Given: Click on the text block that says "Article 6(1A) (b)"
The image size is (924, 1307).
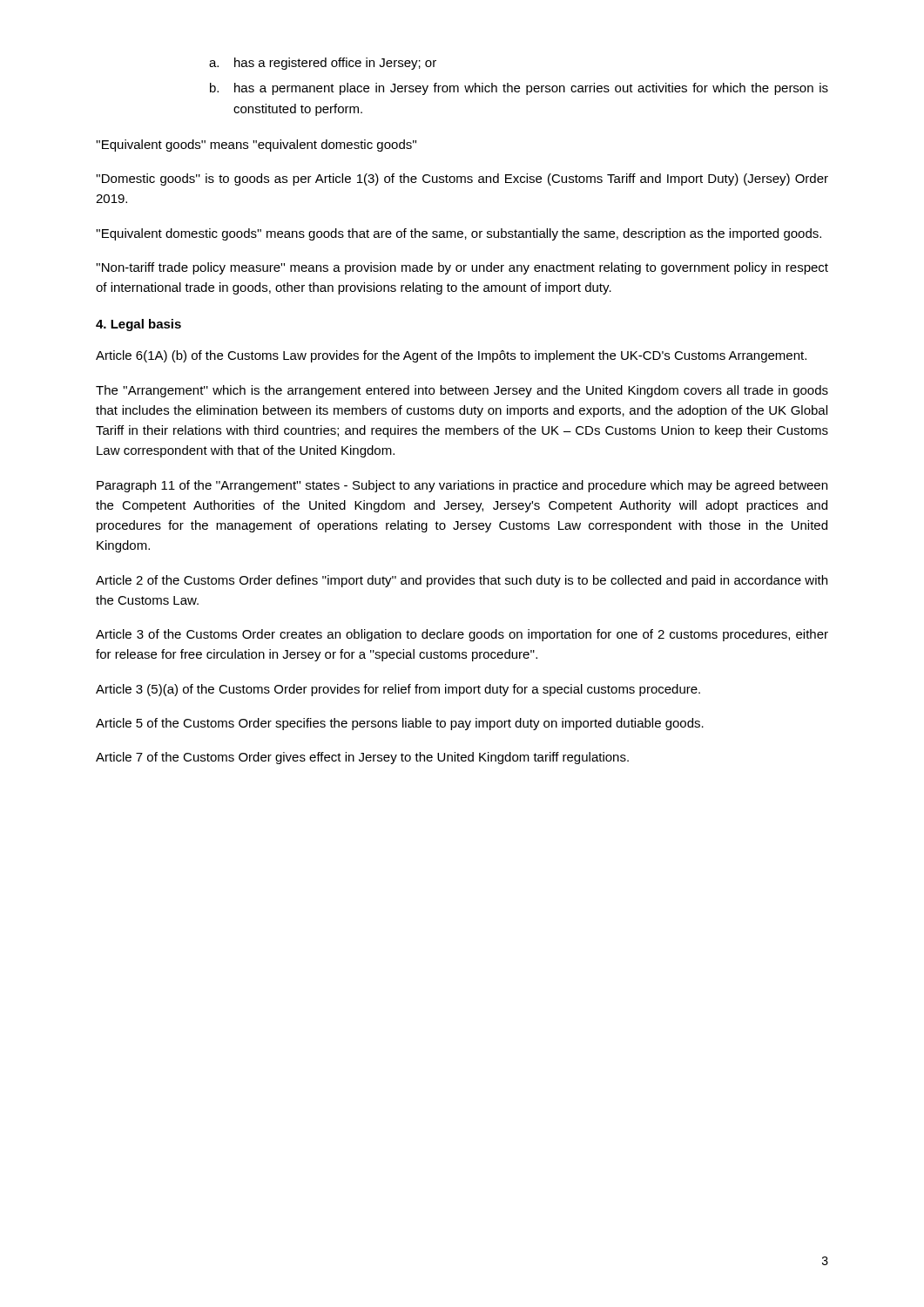Looking at the screenshot, I should [x=452, y=355].
